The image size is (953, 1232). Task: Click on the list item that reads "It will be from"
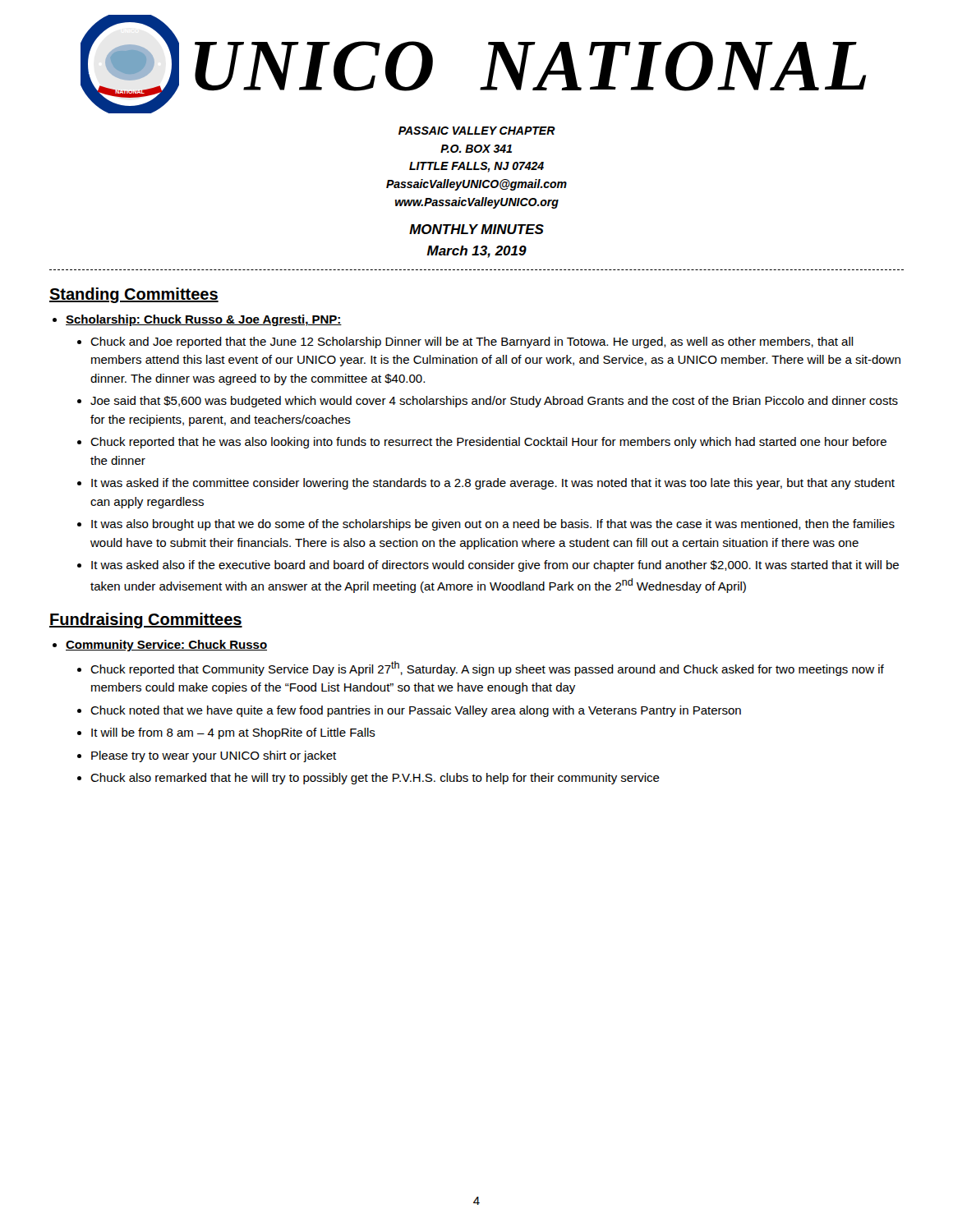[x=233, y=733]
